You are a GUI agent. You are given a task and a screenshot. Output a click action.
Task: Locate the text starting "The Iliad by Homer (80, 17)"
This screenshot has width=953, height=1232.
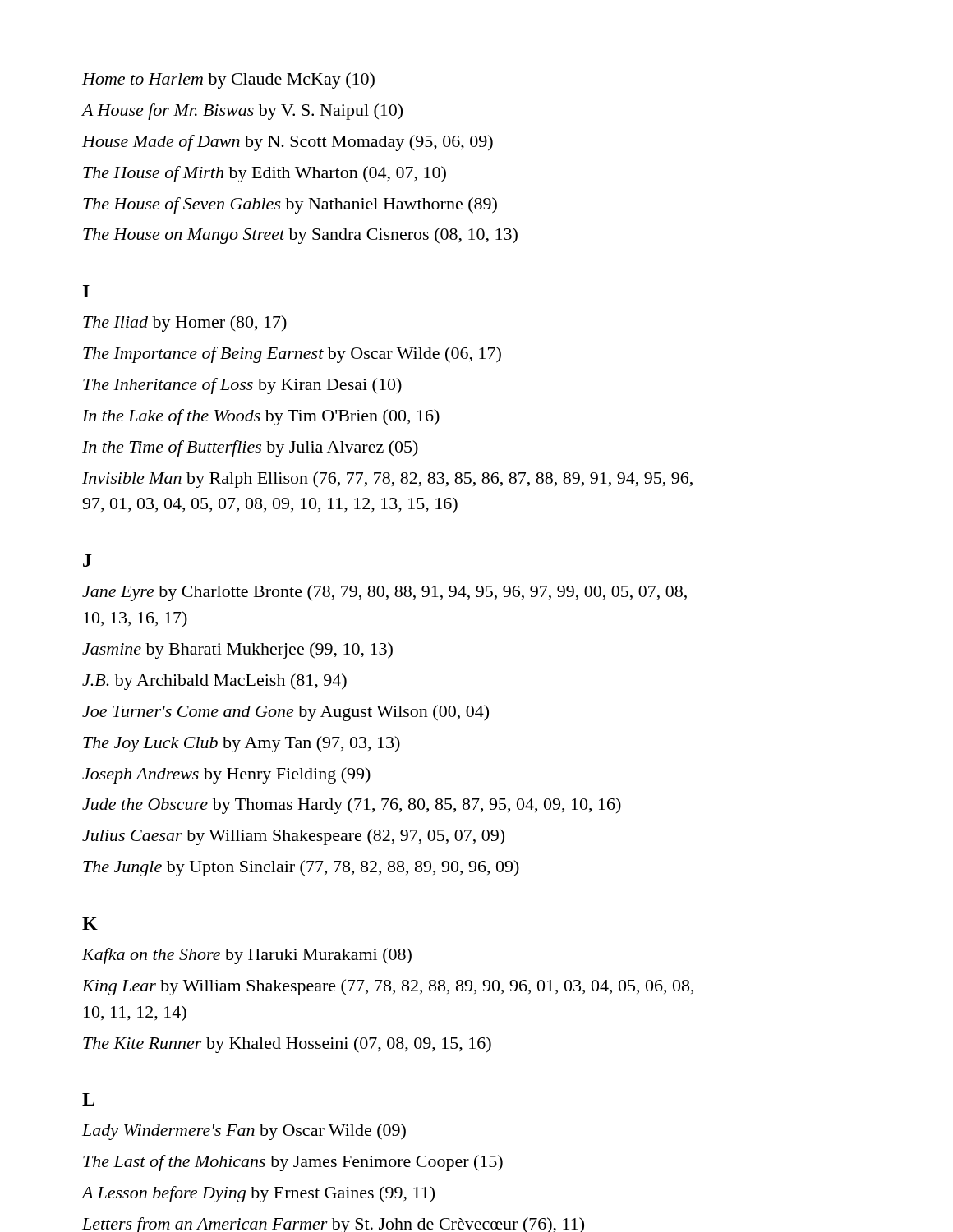(x=185, y=322)
